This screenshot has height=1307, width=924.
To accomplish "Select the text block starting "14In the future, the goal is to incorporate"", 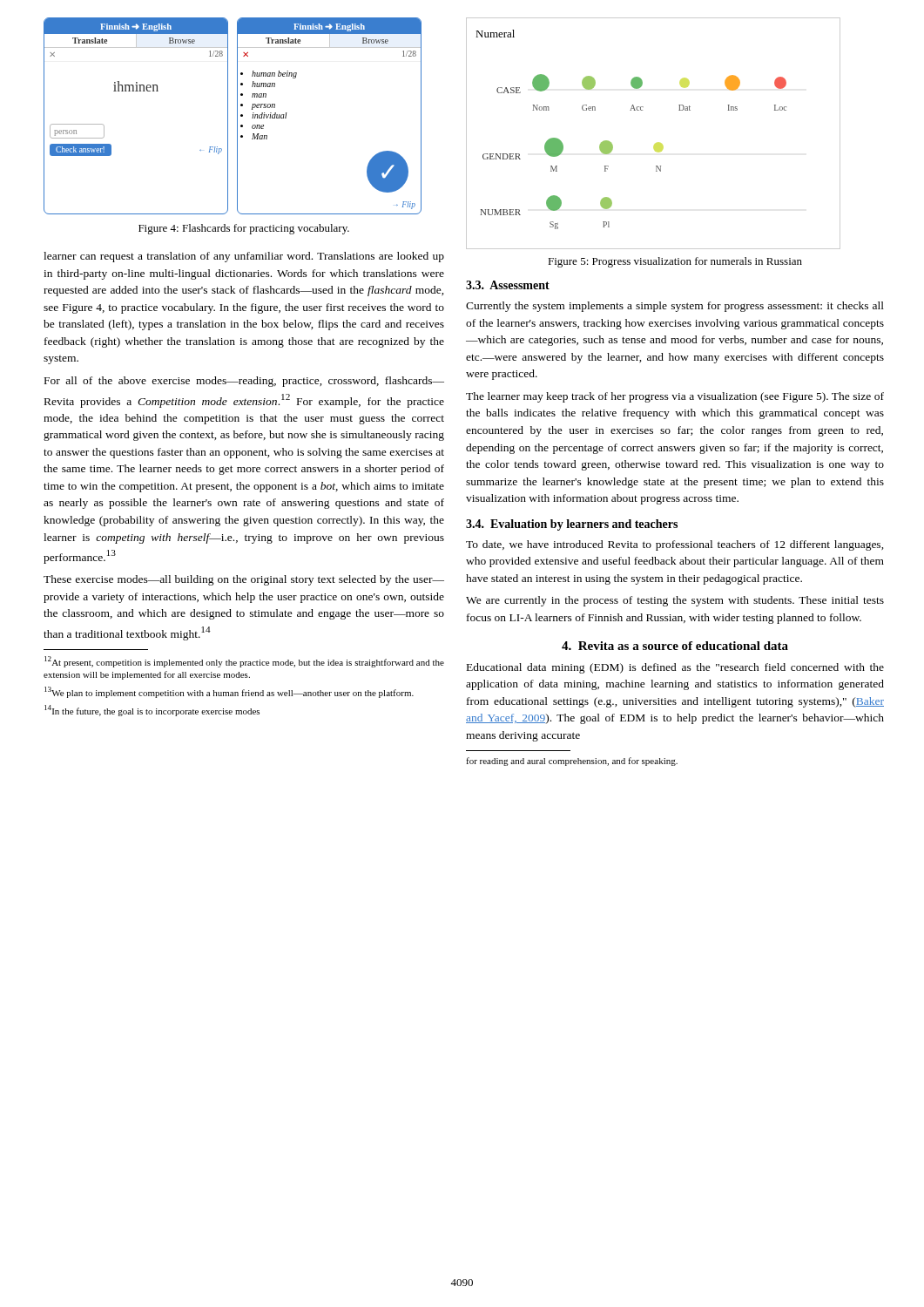I will [x=152, y=709].
